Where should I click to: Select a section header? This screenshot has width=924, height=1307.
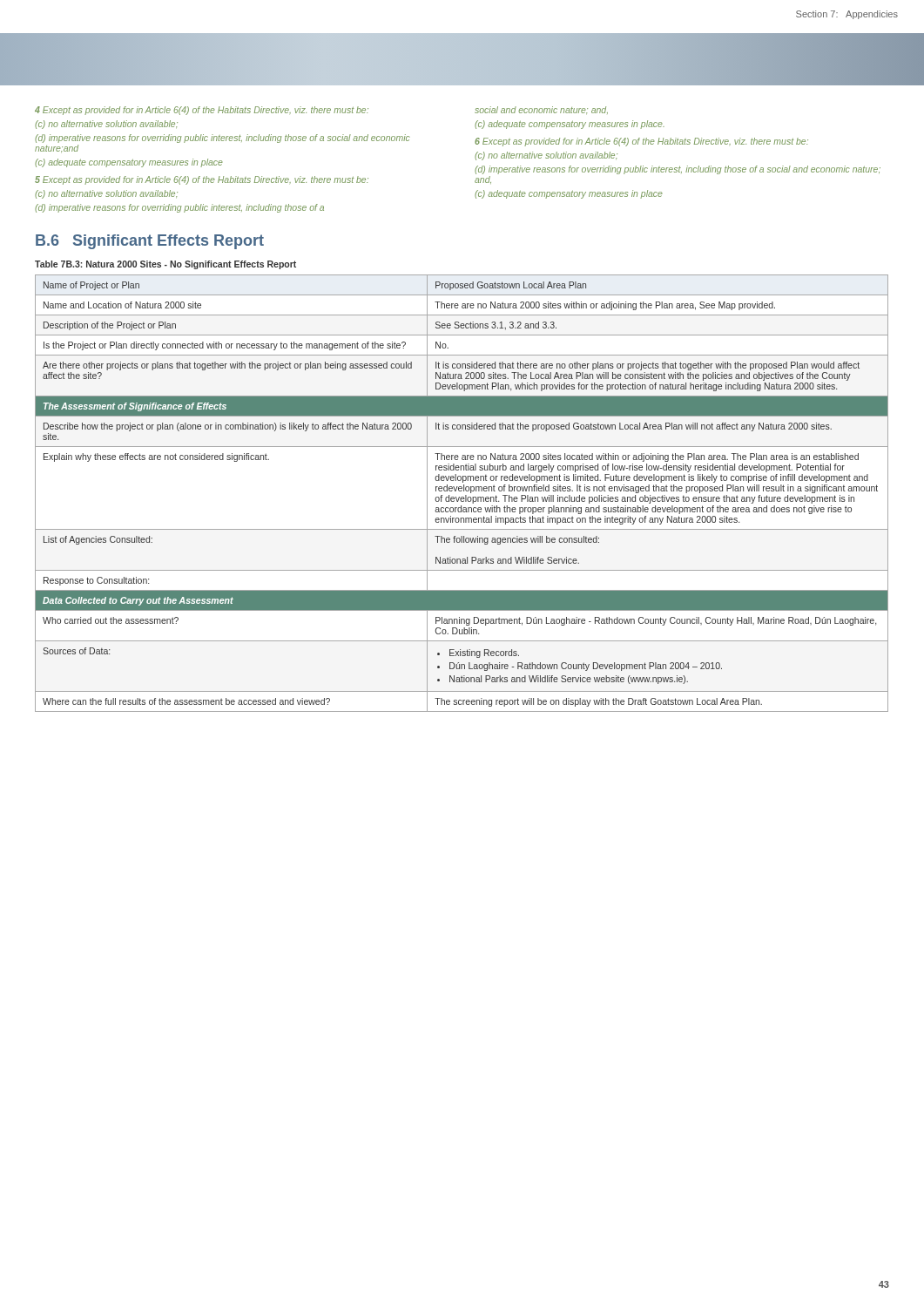149,240
